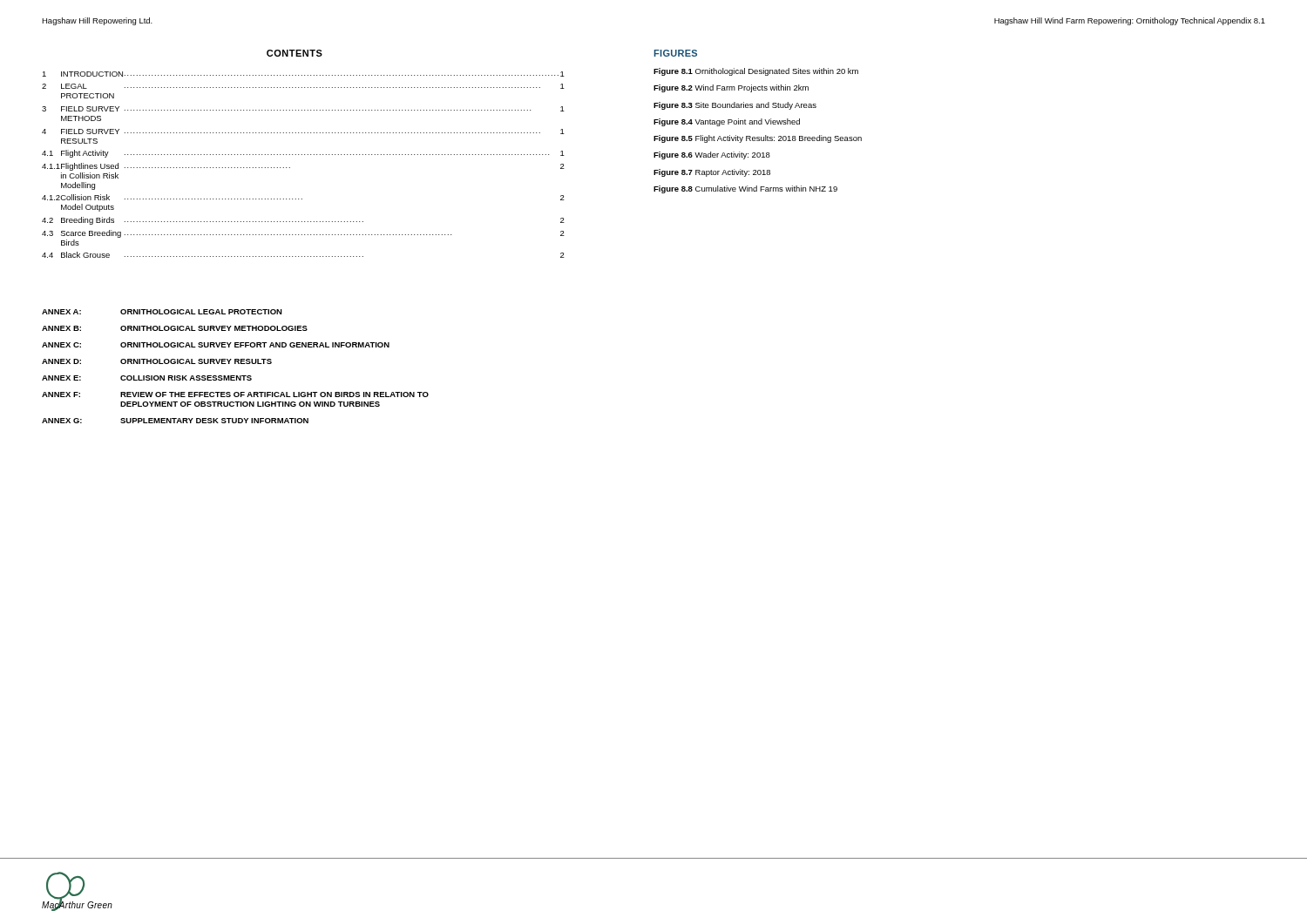Select the text containing "Figure 8.6 Wader Activity: 2018"
The image size is (1307, 924).
coord(712,155)
